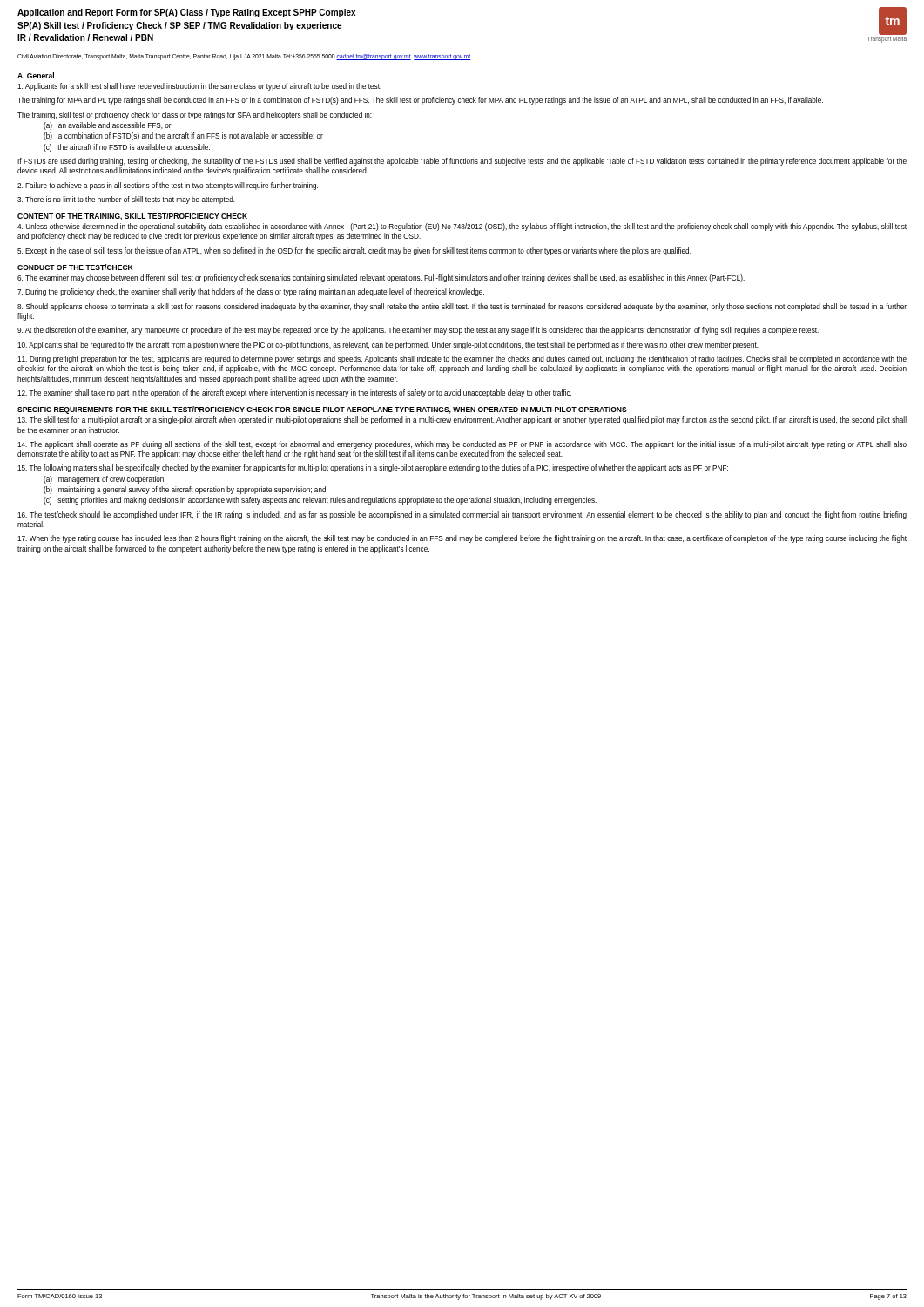Where is the passage that starts "The skill test for a"?
Image resolution: width=924 pixels, height=1307 pixels.
pos(462,425)
